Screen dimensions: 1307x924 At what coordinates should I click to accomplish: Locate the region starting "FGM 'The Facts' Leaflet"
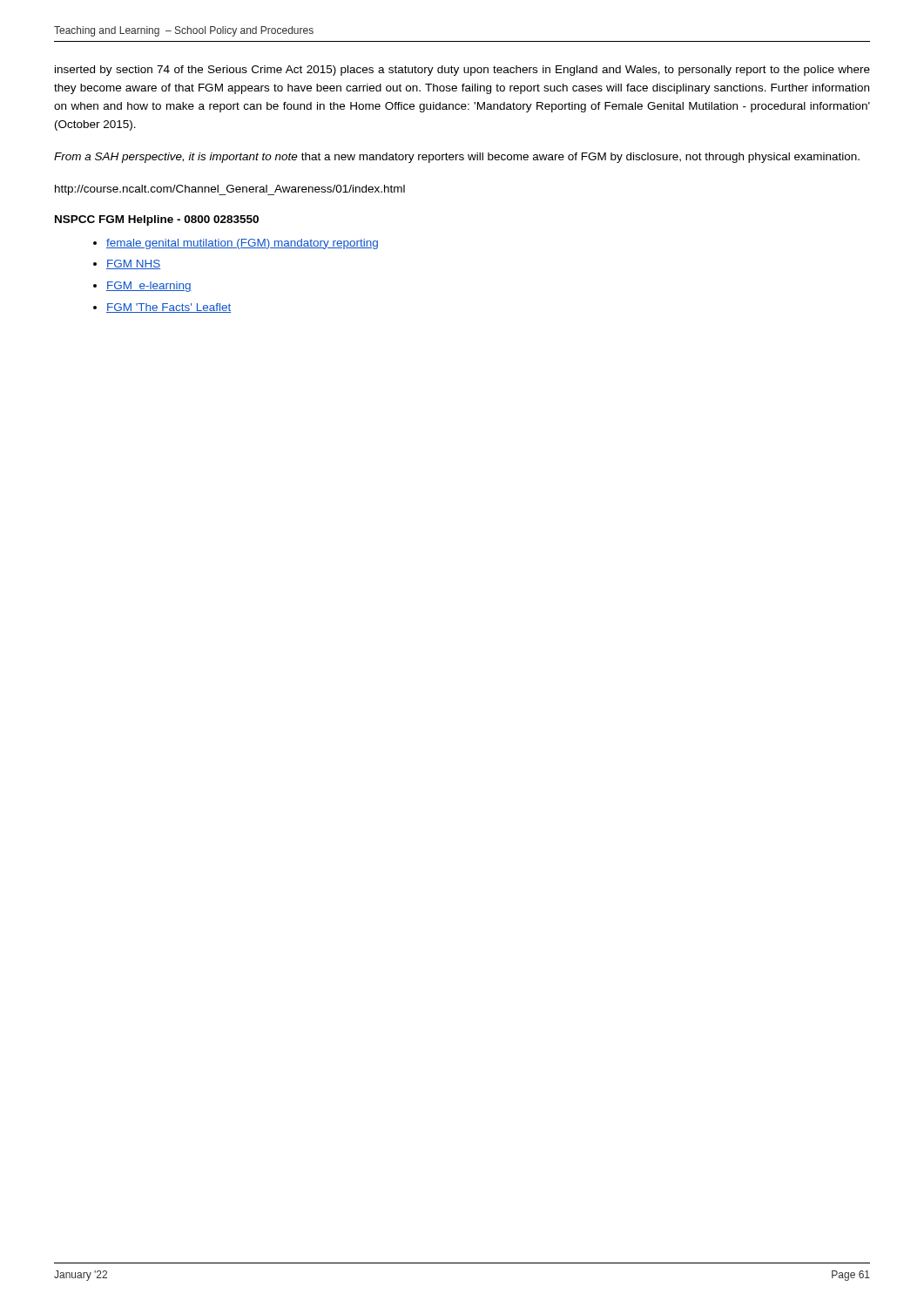pyautogui.click(x=169, y=307)
